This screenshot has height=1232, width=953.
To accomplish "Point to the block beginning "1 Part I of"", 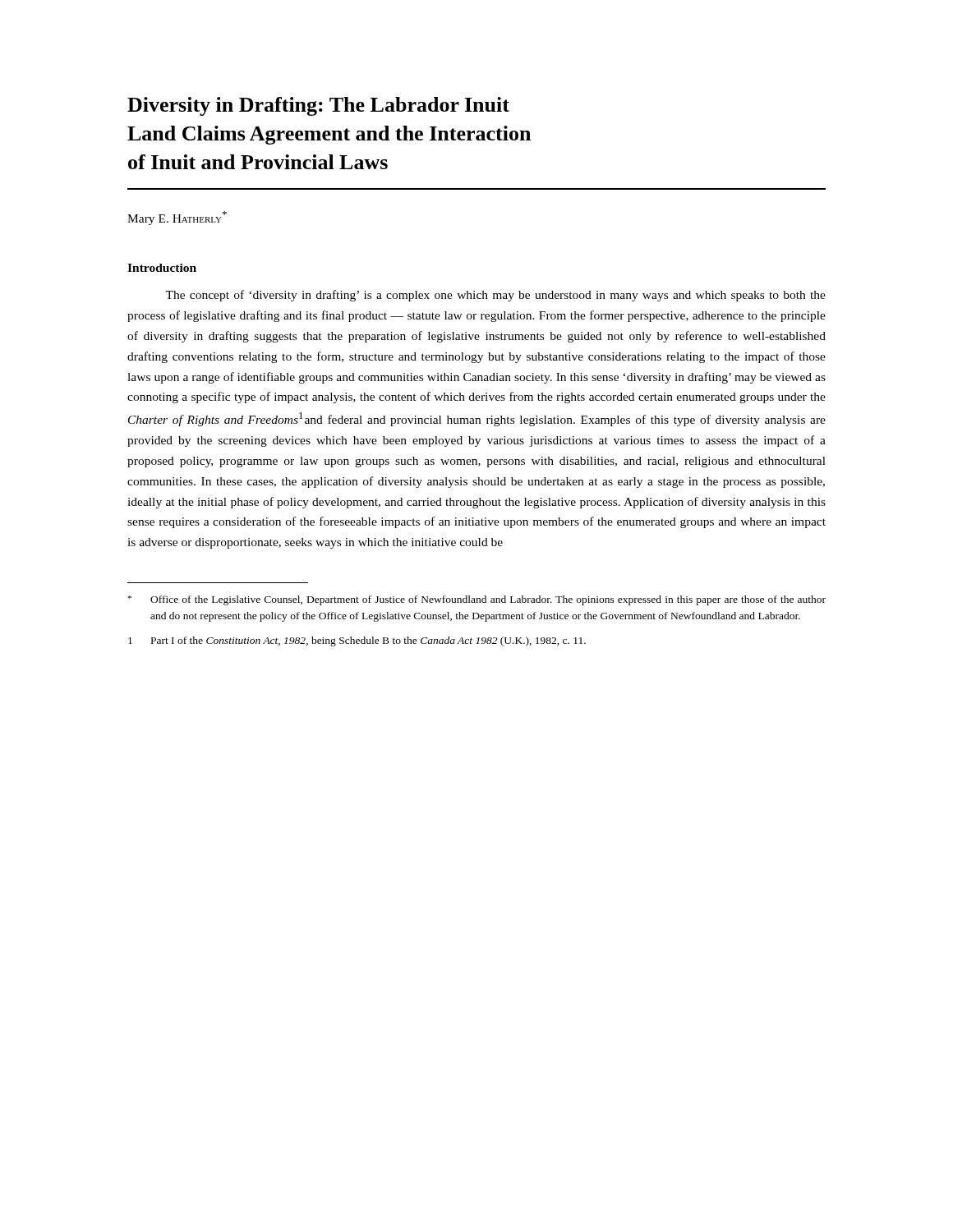I will point(476,641).
